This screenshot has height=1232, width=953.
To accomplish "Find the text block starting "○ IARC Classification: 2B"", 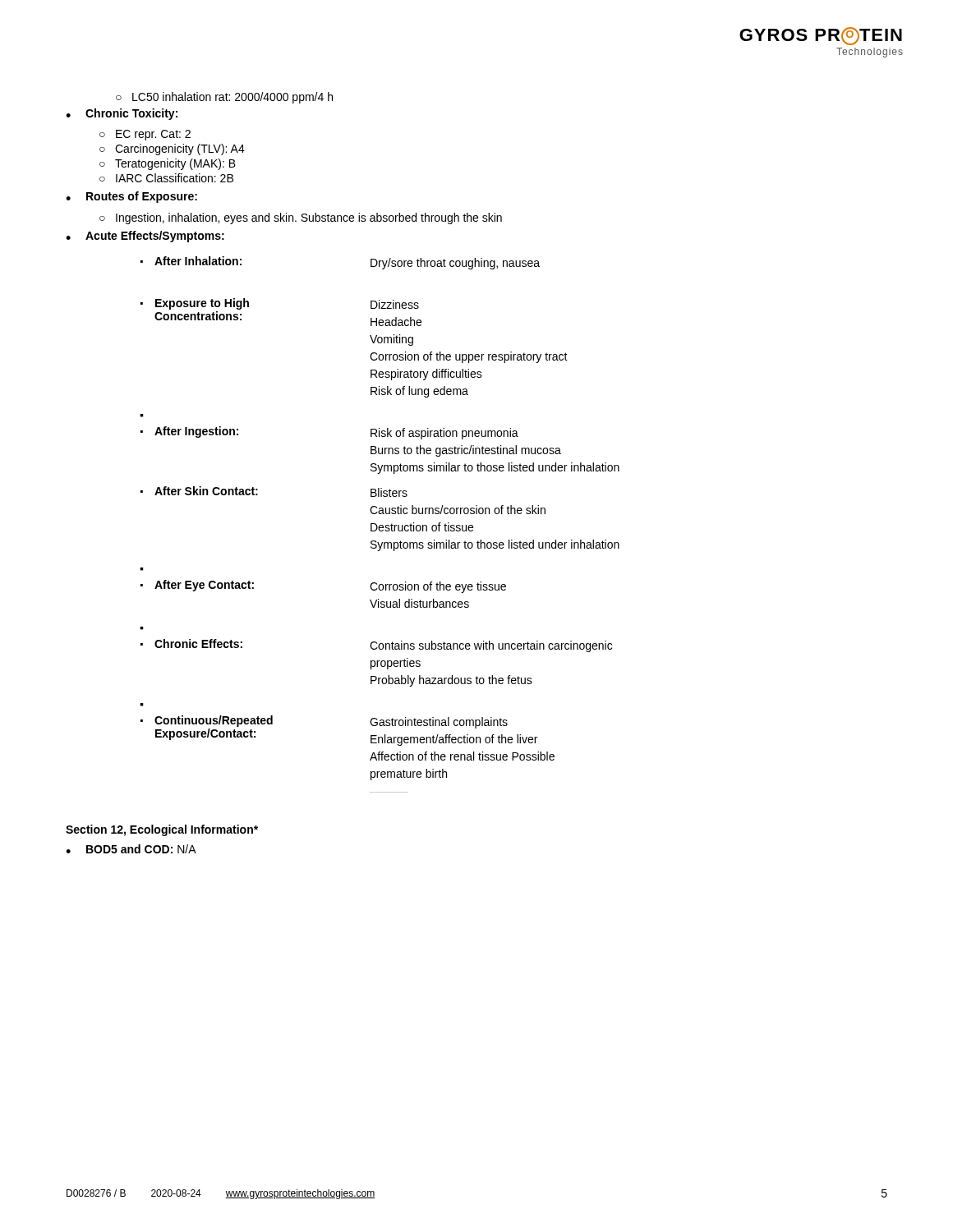I will pos(166,178).
